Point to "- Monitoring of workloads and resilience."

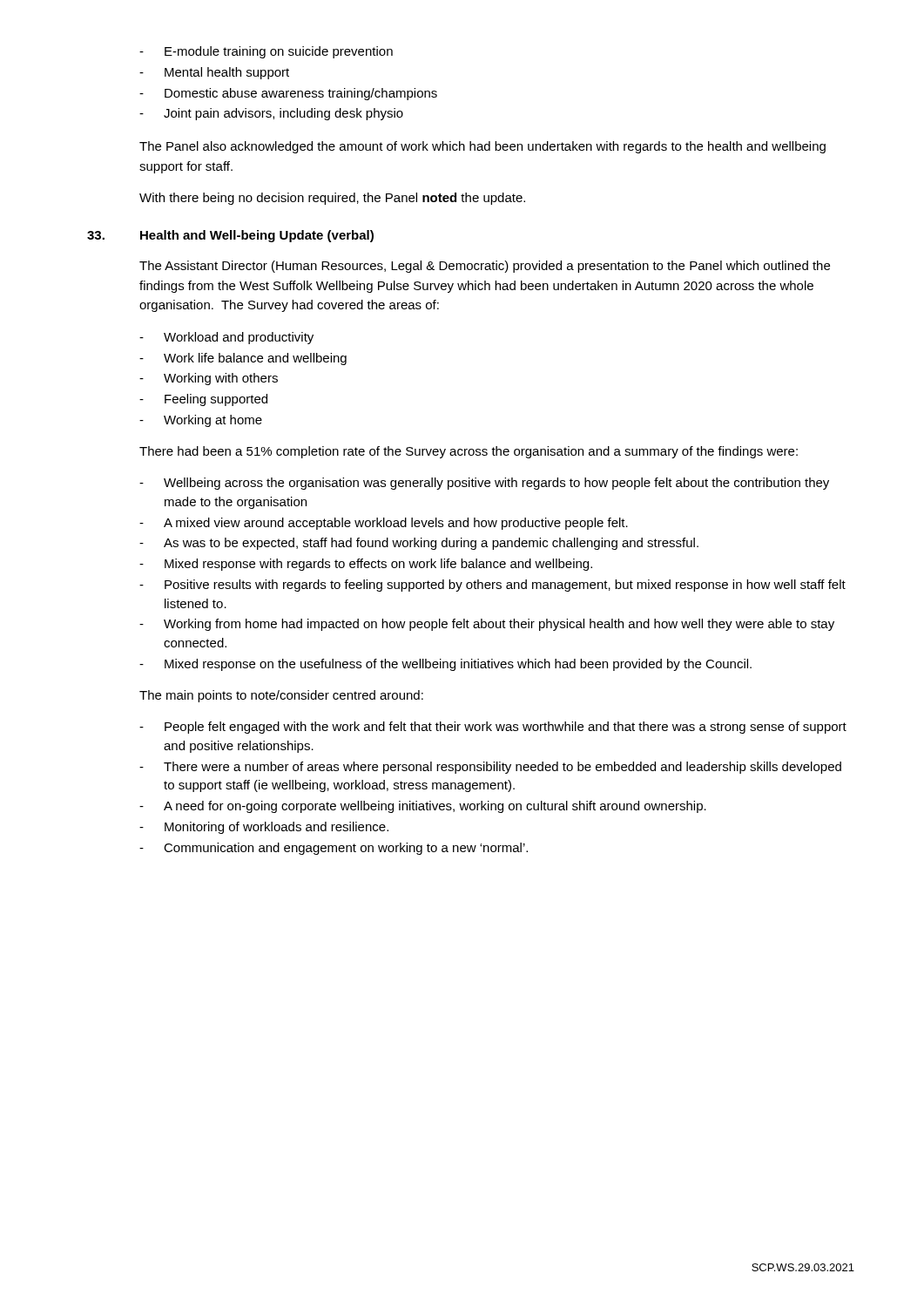(264, 828)
